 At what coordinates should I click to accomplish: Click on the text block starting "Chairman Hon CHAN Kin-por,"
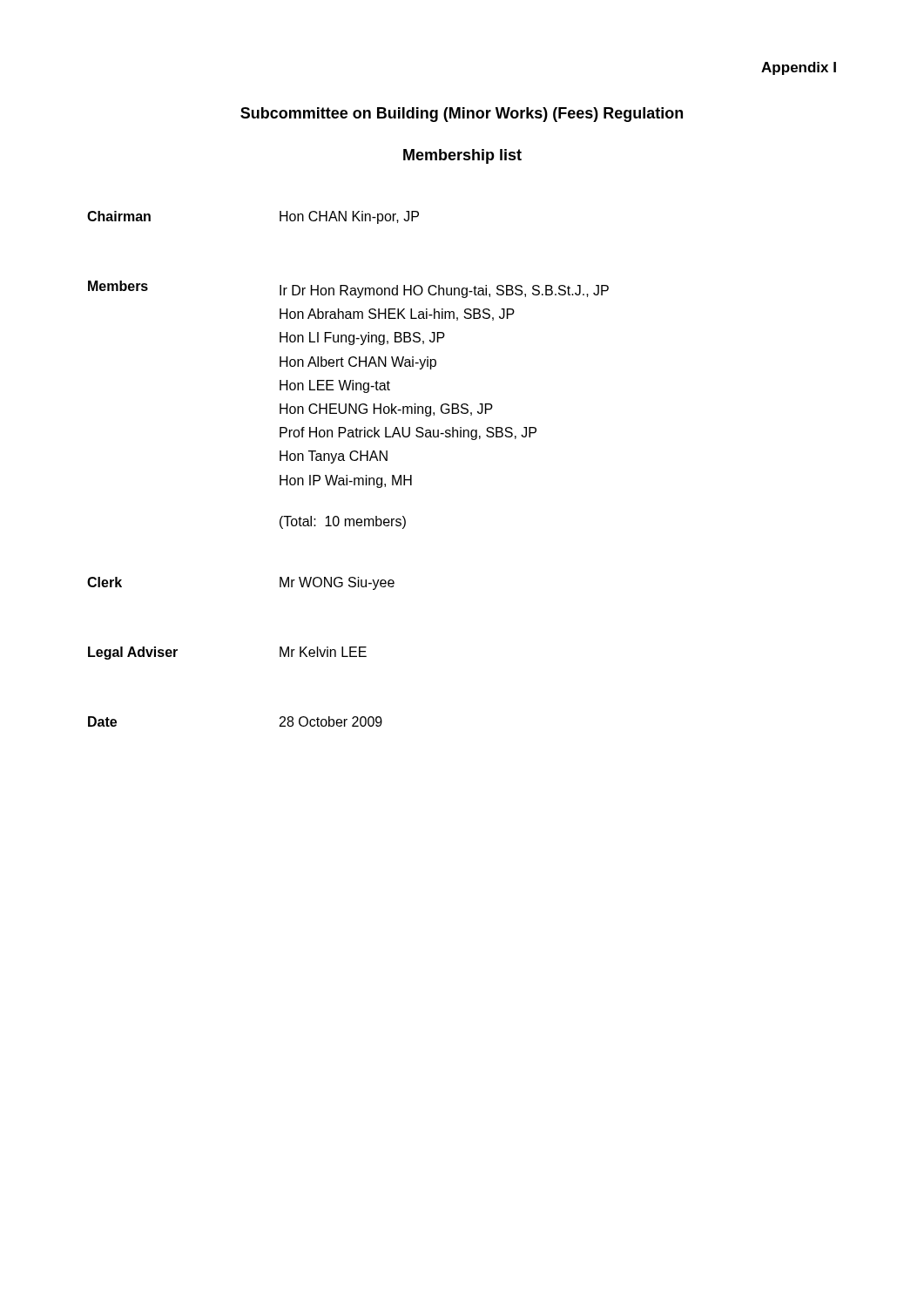pyautogui.click(x=121, y=217)
